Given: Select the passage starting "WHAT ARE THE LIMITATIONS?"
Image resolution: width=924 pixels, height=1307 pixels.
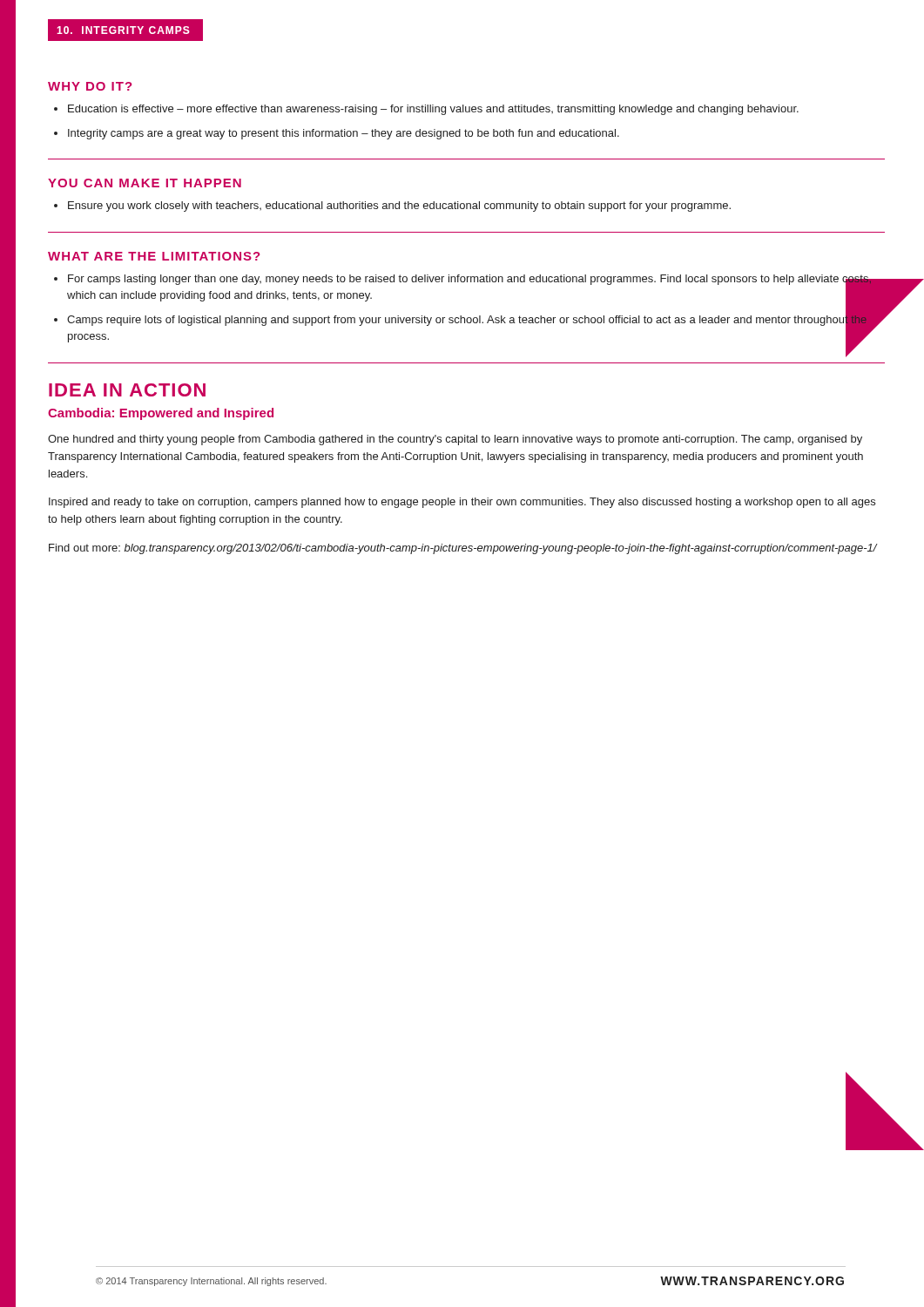Looking at the screenshot, I should click(155, 255).
